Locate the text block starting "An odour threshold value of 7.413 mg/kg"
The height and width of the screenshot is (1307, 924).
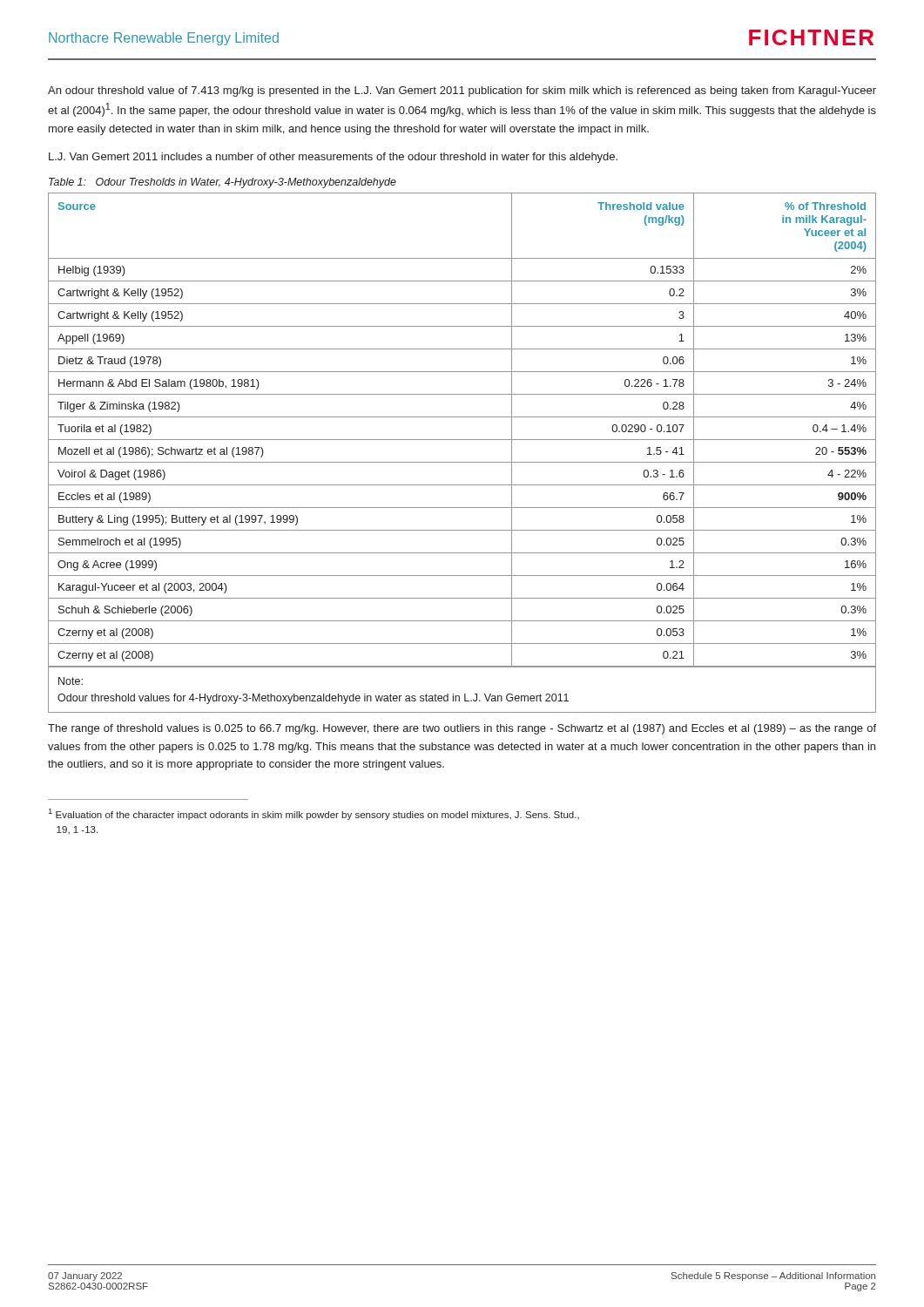coord(462,110)
